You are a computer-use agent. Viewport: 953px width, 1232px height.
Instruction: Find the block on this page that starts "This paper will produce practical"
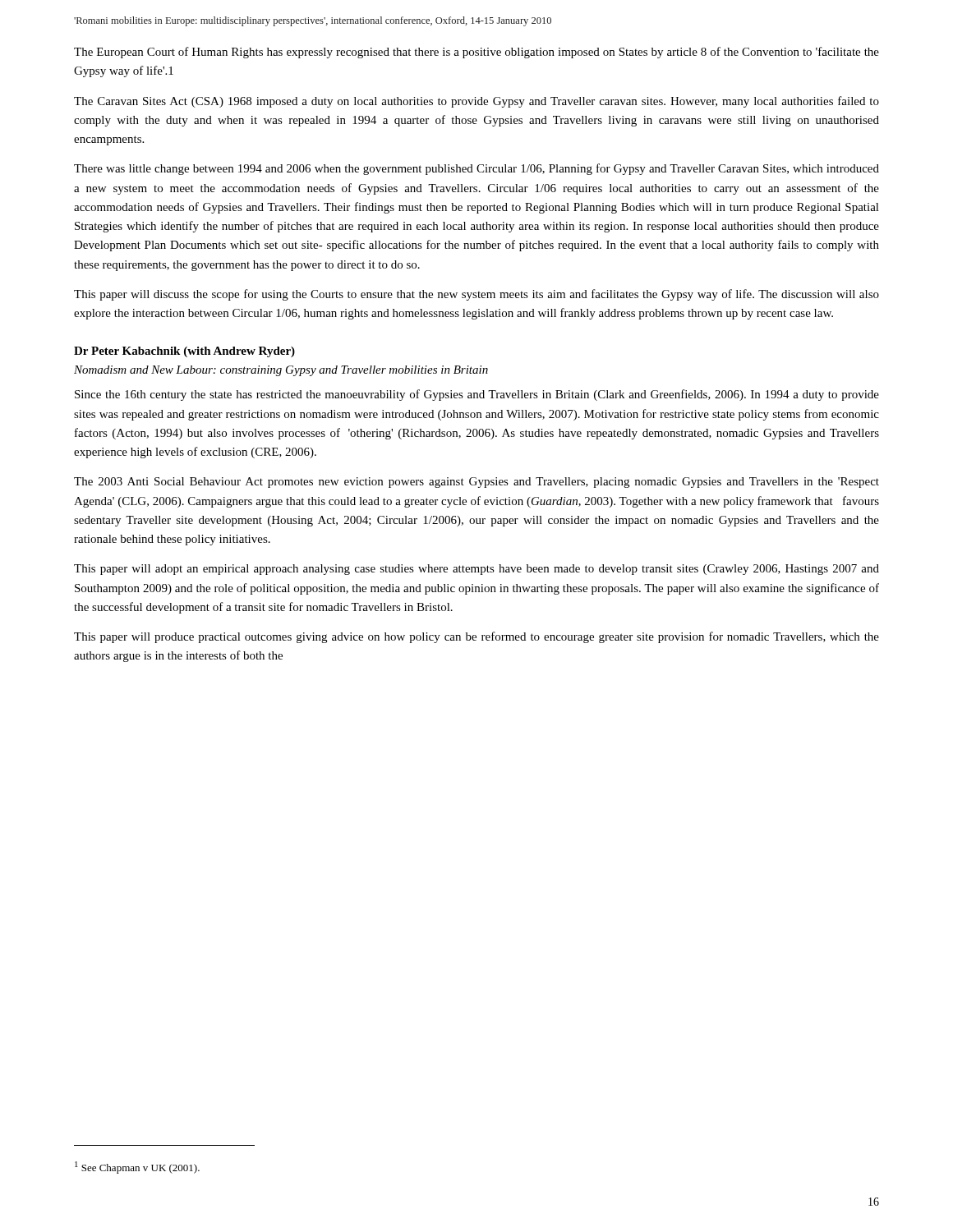pyautogui.click(x=476, y=646)
